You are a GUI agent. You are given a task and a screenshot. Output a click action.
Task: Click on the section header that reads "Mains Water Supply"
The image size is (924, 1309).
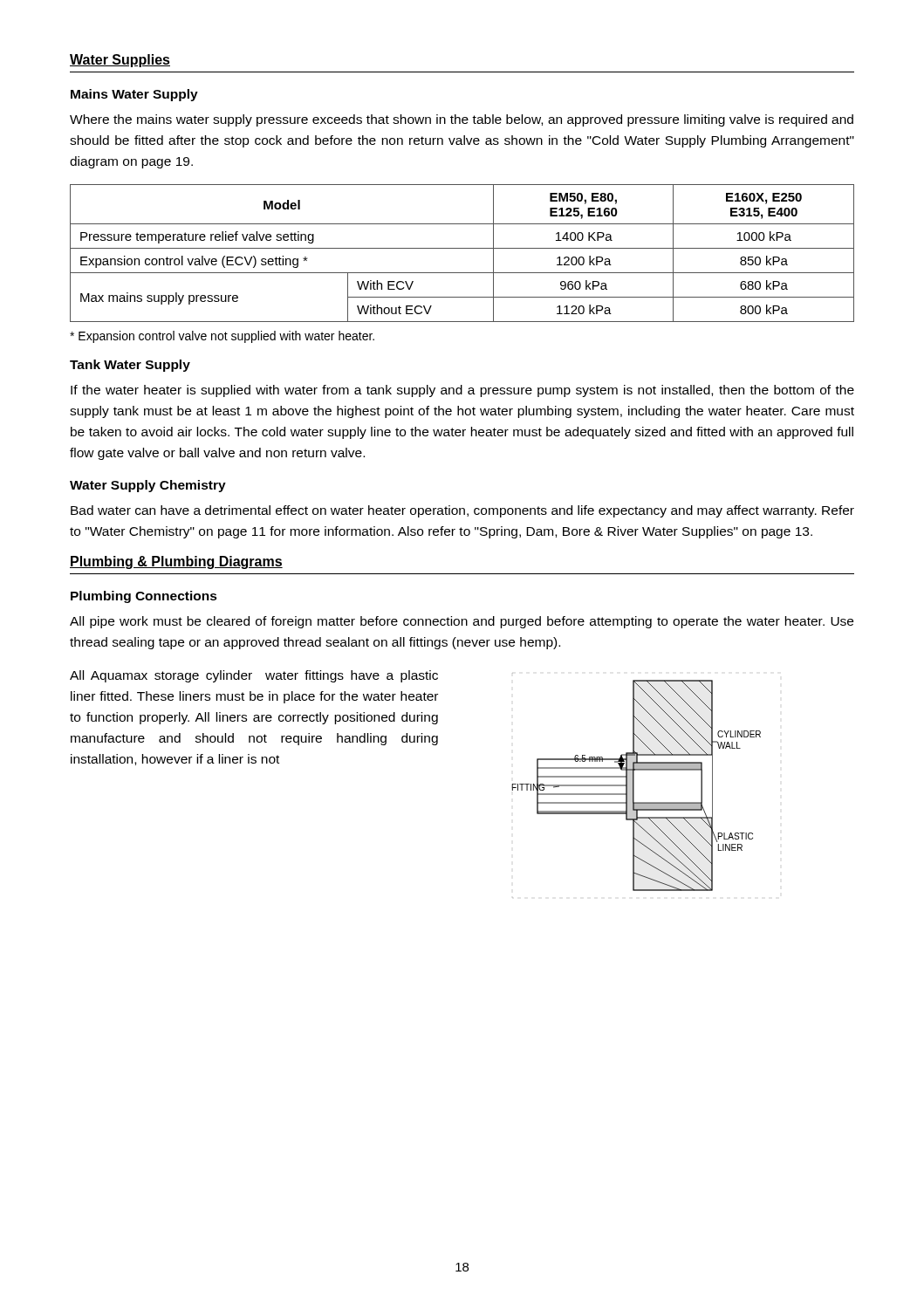pos(134,95)
